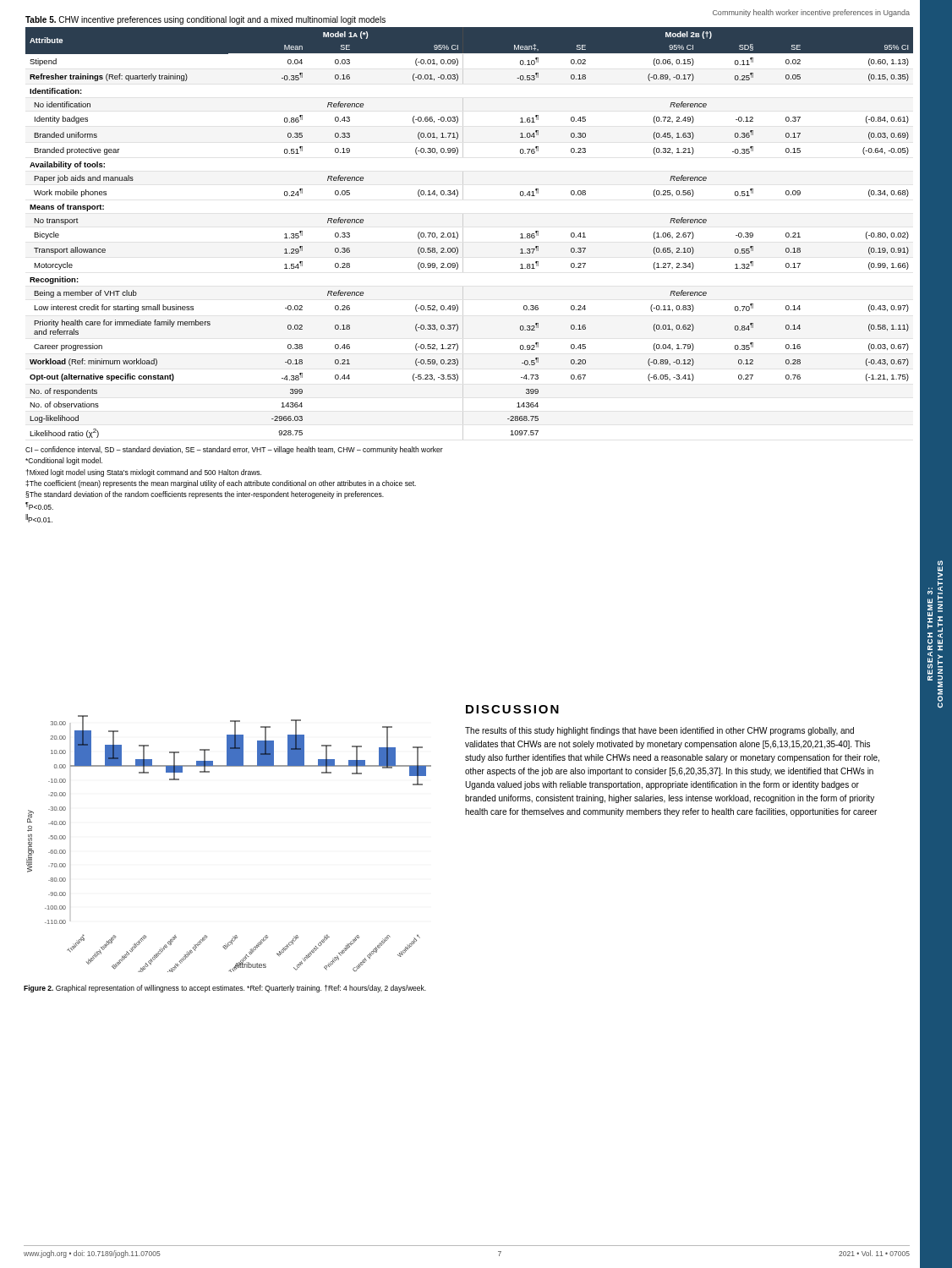Screen dimensions: 1268x952
Task: Select the section header
Action: (x=513, y=709)
